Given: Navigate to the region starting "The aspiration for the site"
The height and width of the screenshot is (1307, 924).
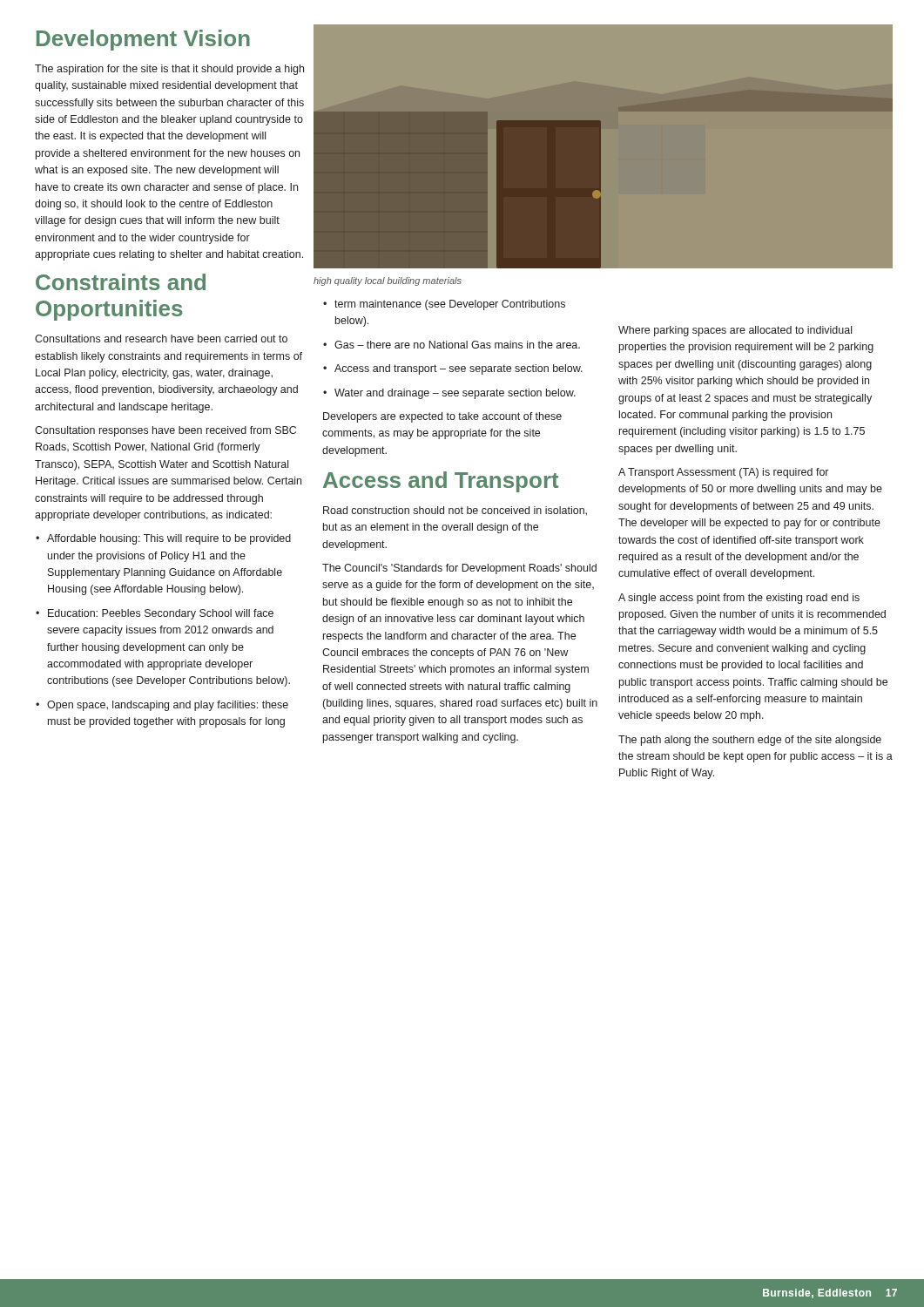Looking at the screenshot, I should click(x=170, y=162).
